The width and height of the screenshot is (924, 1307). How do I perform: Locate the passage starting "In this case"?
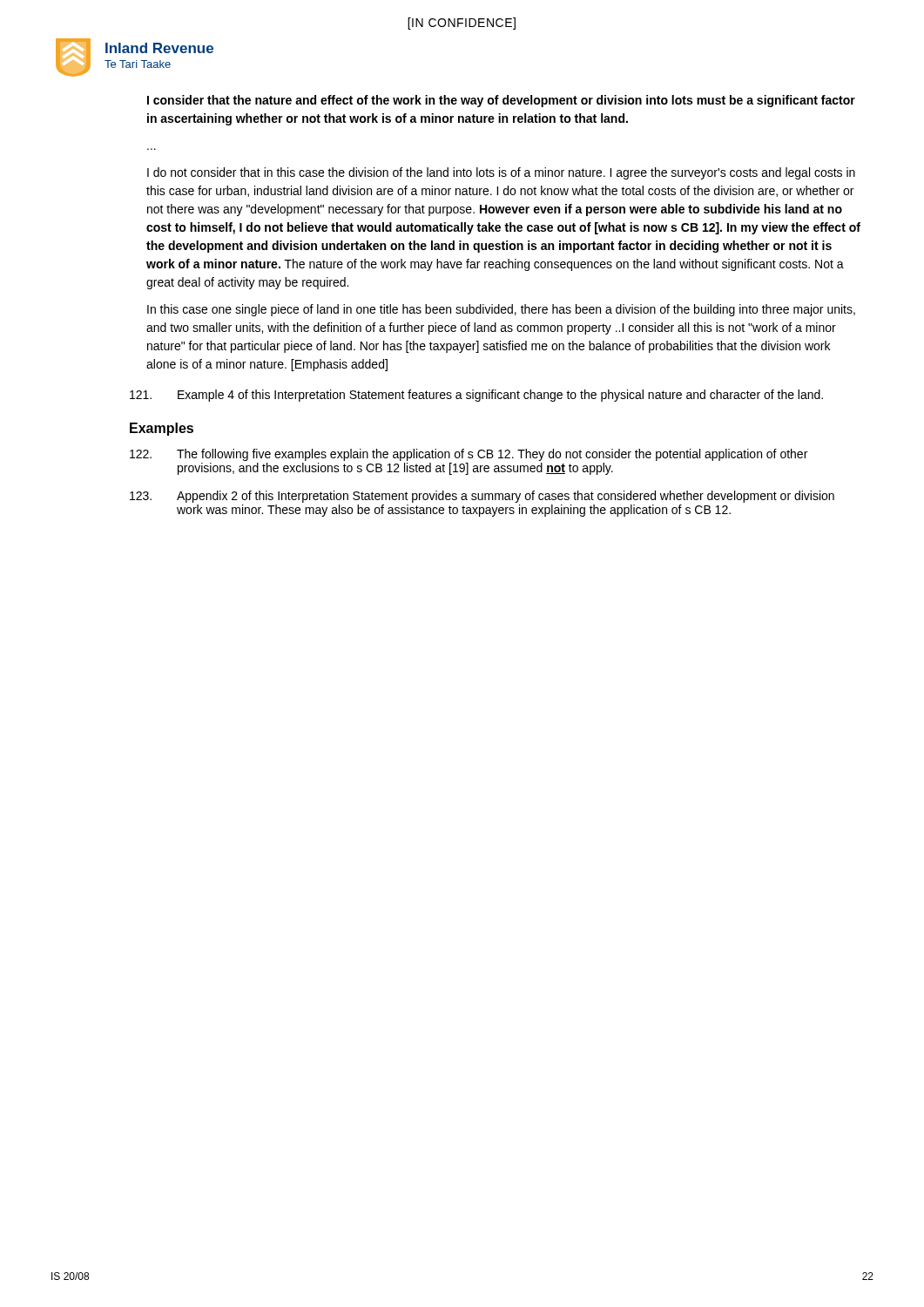tap(504, 337)
